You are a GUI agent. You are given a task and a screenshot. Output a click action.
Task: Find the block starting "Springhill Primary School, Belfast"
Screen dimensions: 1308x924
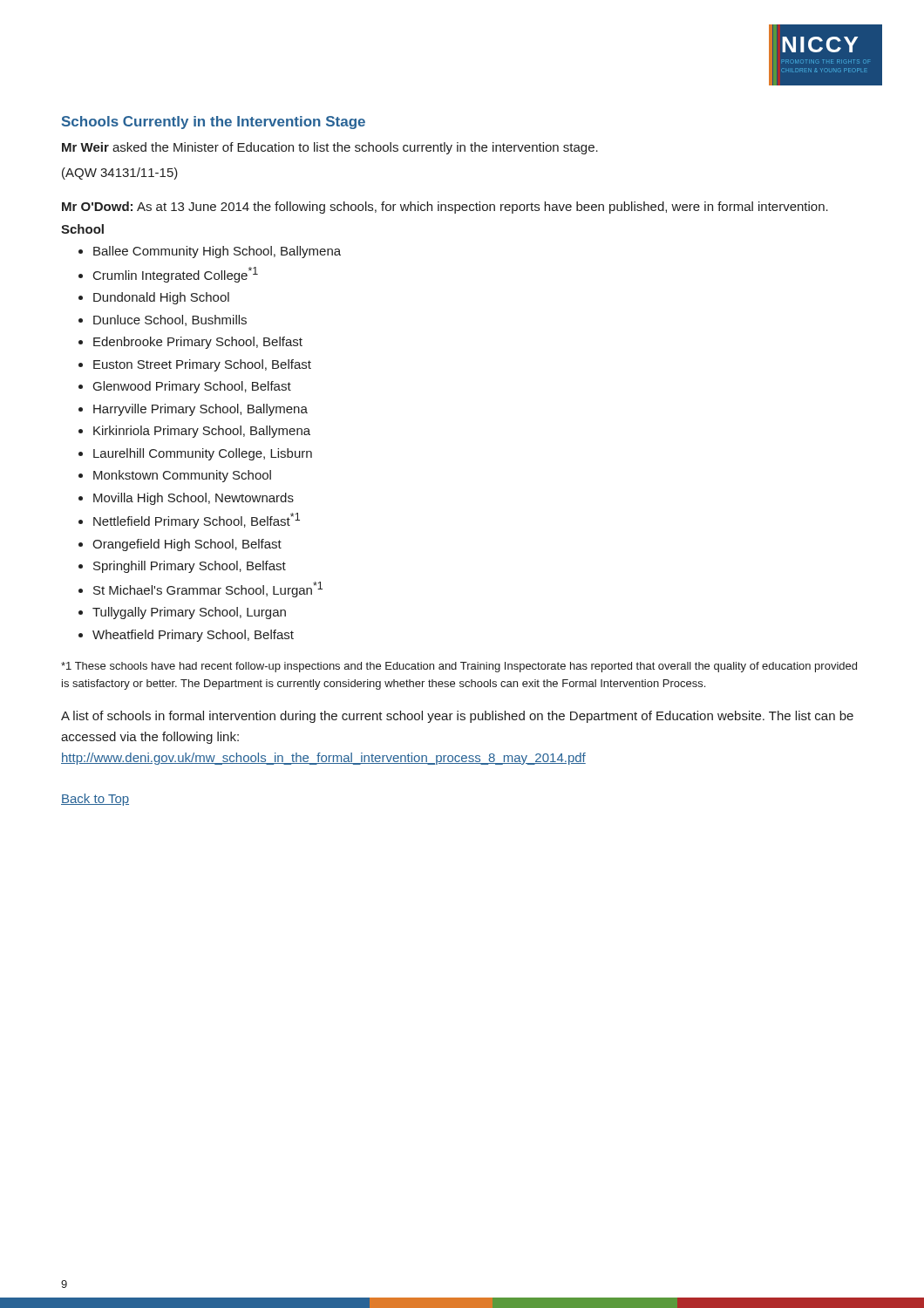[x=189, y=566]
